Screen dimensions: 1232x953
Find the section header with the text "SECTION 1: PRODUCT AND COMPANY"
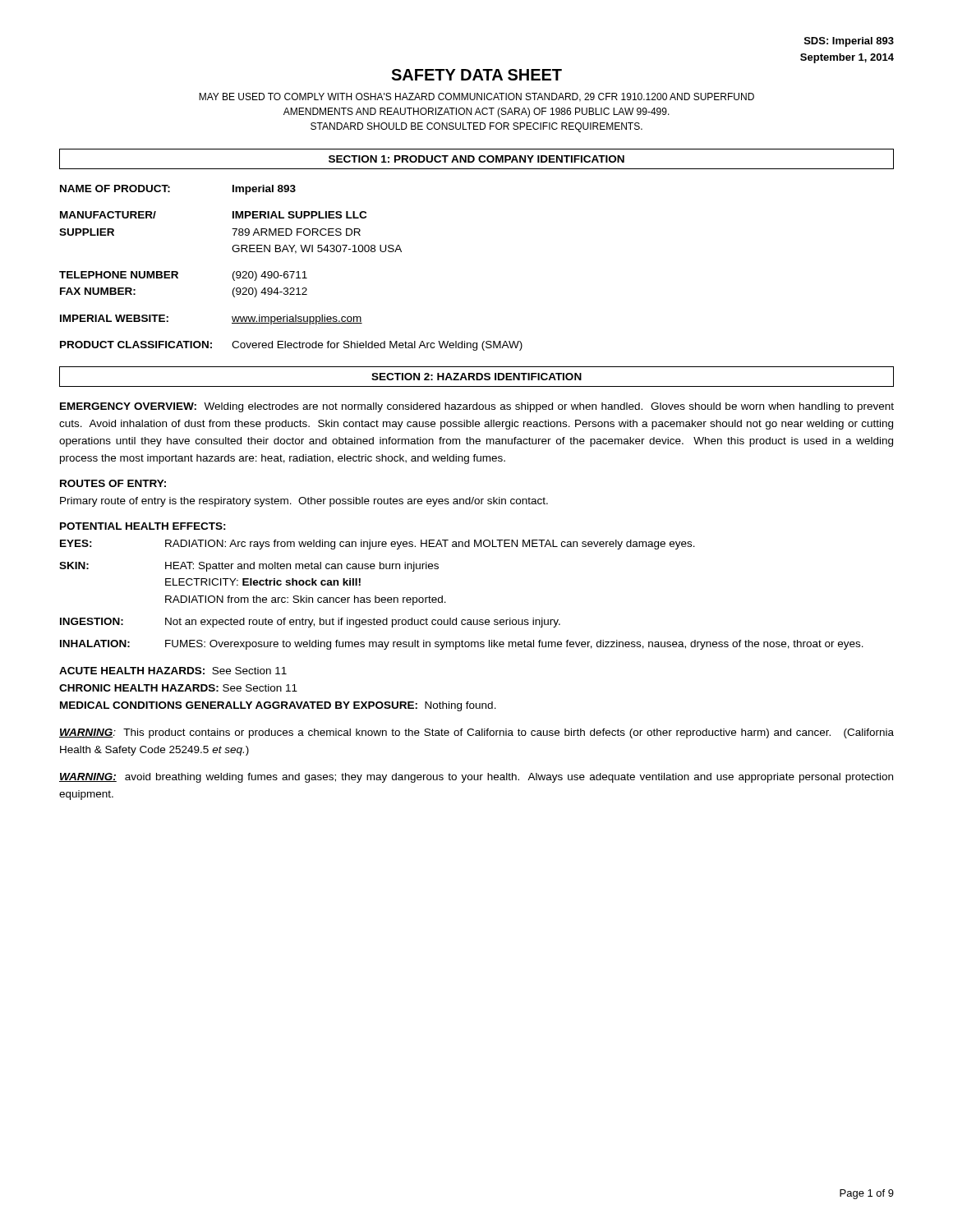click(x=476, y=159)
